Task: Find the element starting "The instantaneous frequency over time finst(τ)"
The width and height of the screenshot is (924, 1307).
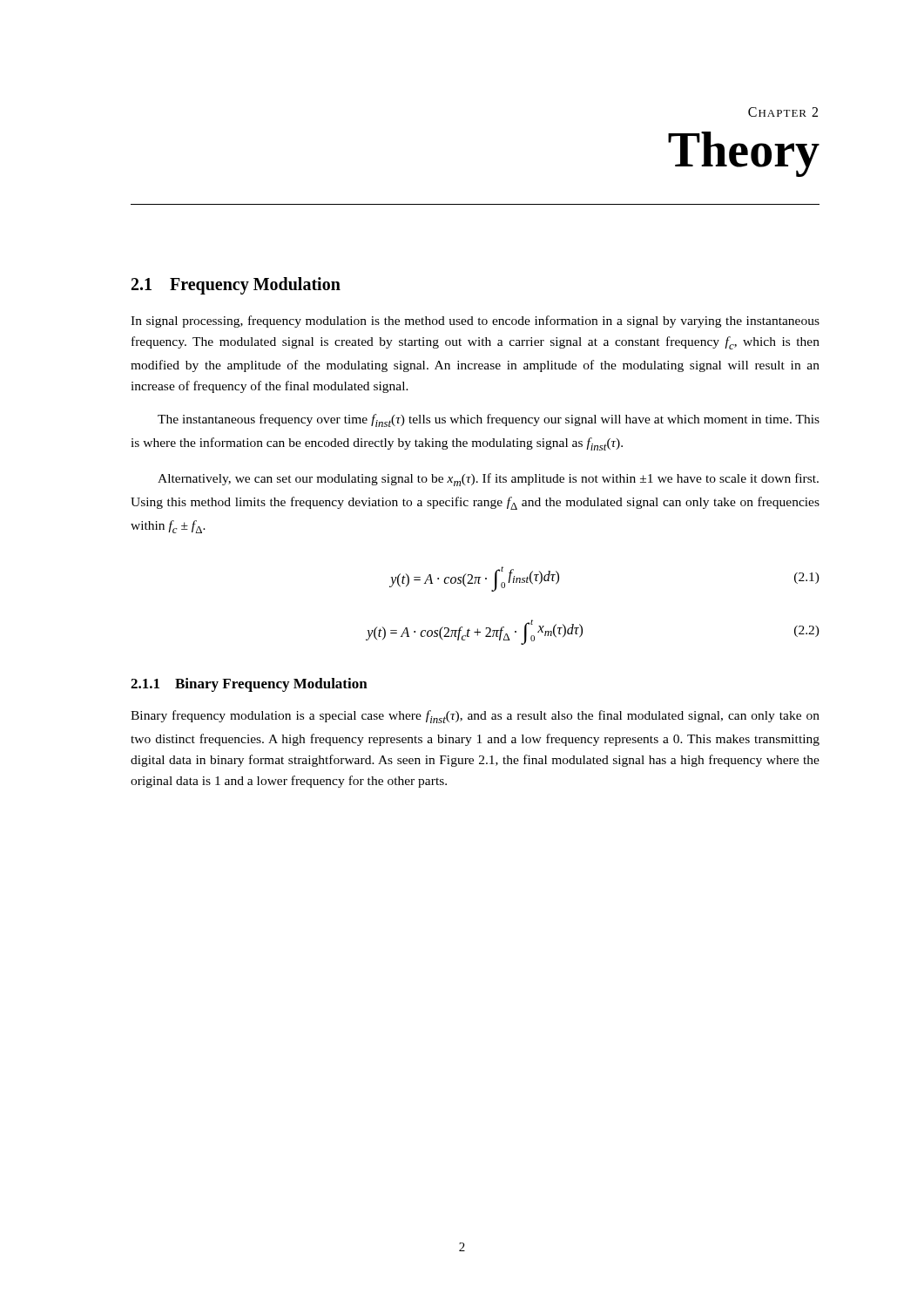Action: [x=475, y=432]
